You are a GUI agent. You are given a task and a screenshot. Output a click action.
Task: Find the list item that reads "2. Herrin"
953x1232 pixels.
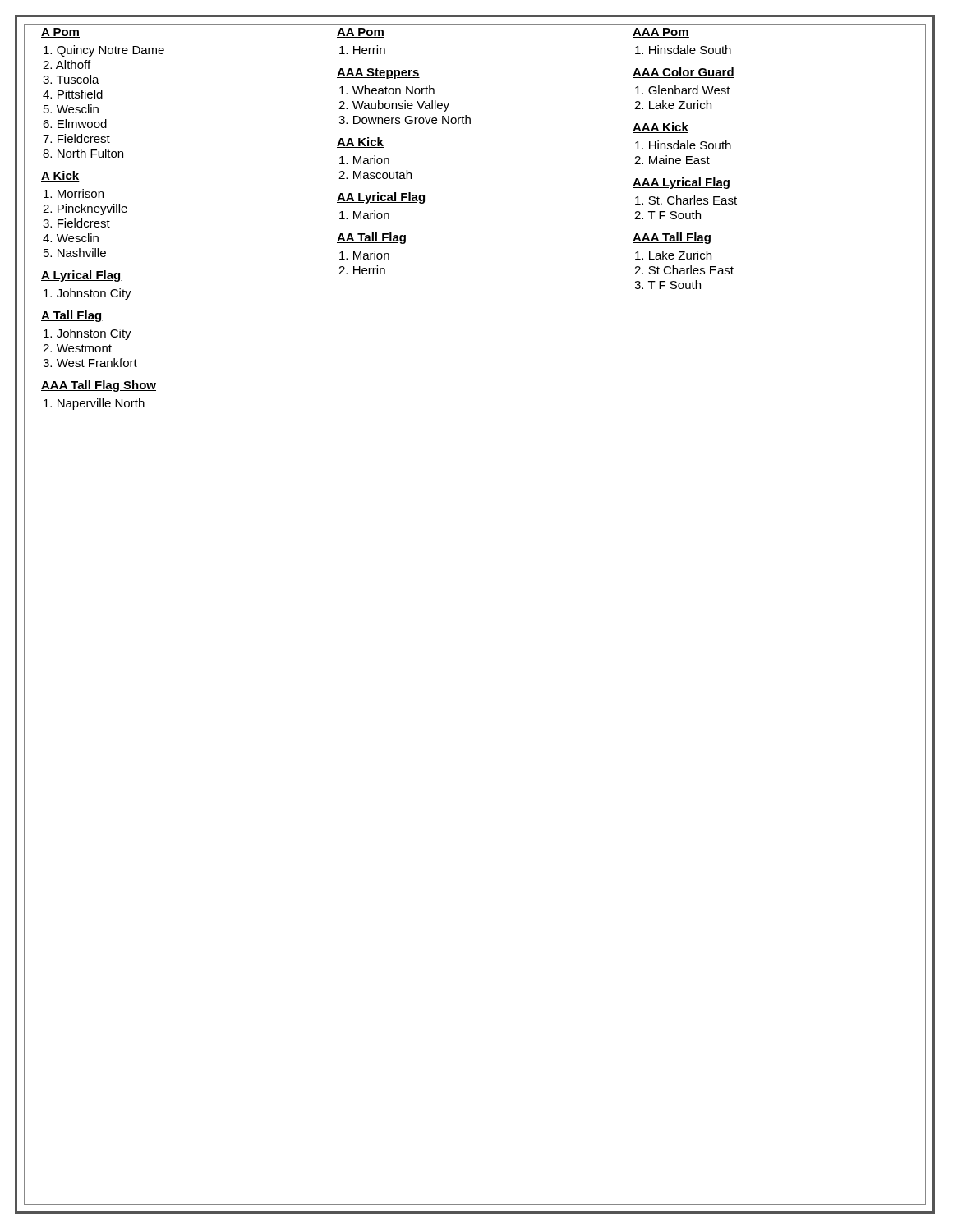[362, 270]
